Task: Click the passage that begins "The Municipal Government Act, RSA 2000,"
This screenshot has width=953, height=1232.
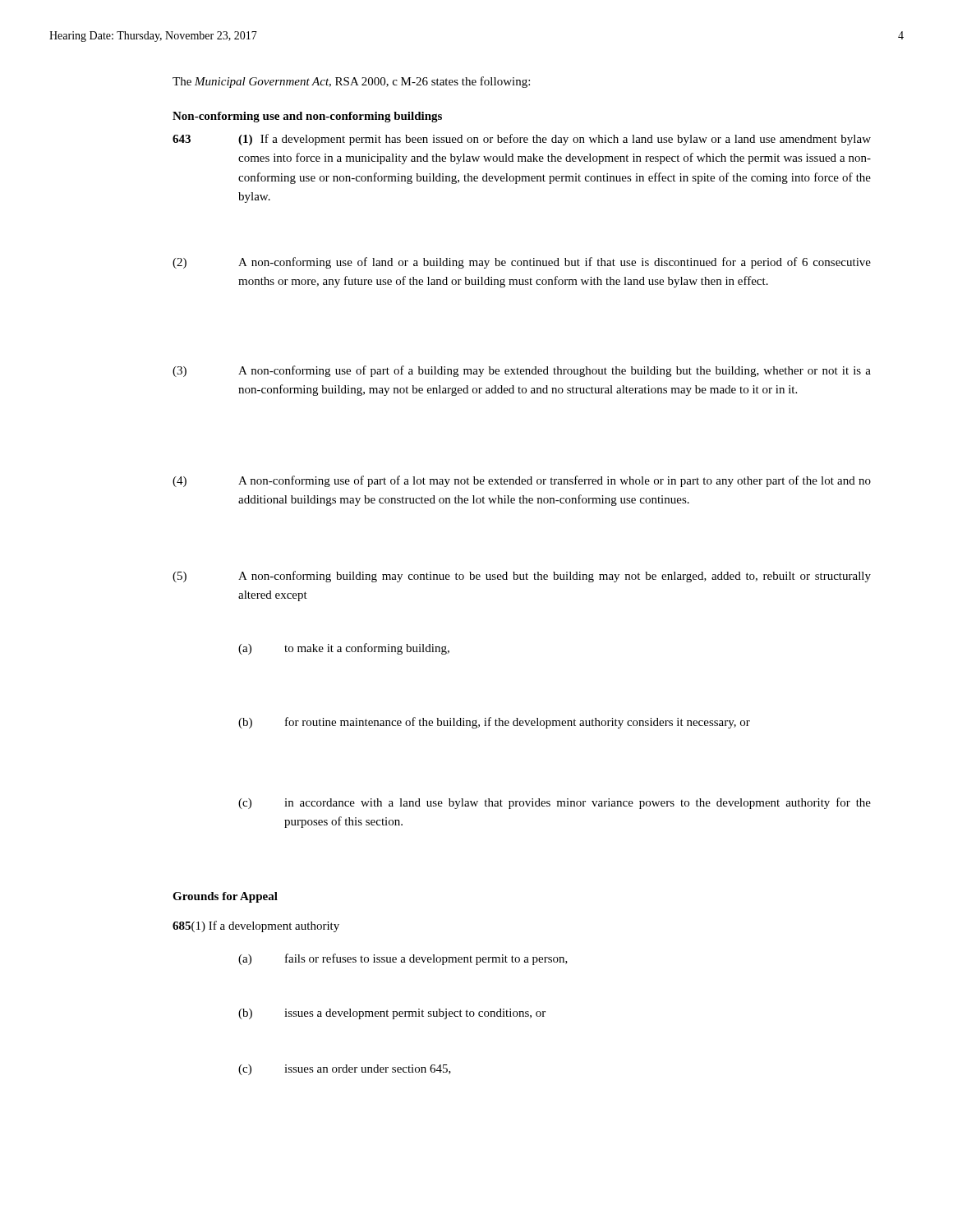Action: tap(352, 81)
